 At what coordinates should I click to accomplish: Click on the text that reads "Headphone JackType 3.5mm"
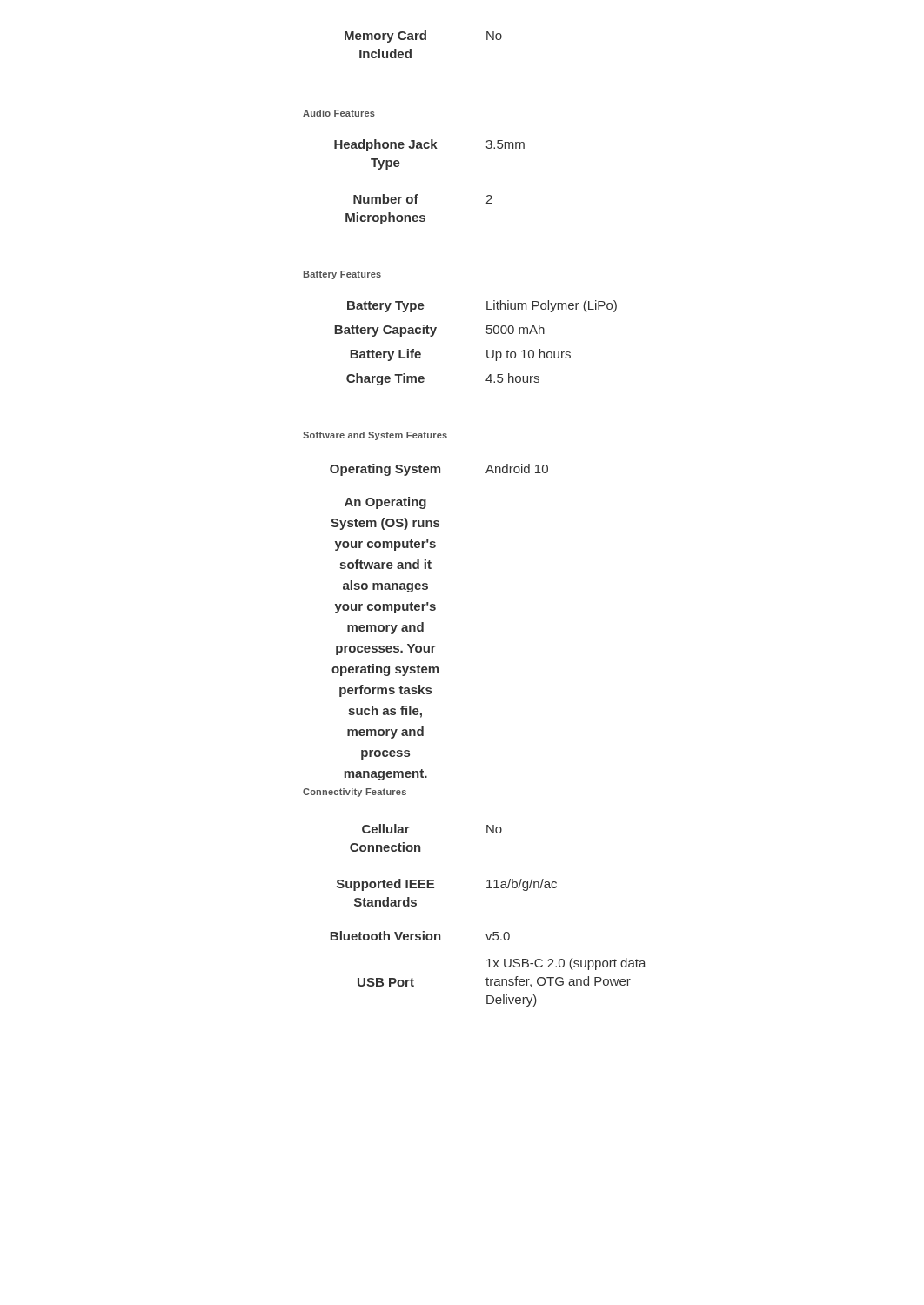(x=414, y=153)
